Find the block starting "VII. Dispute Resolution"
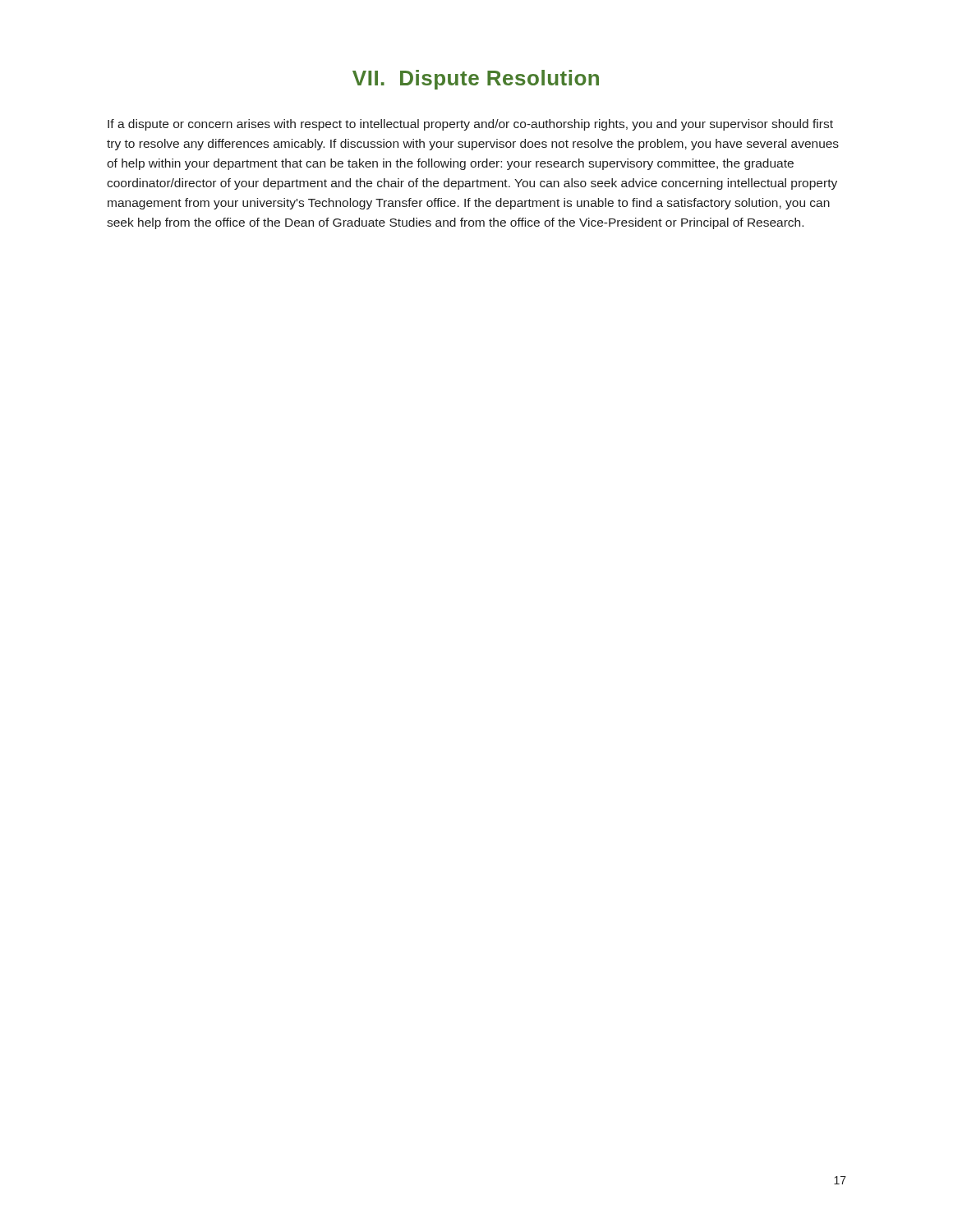The width and height of the screenshot is (953, 1232). point(476,78)
